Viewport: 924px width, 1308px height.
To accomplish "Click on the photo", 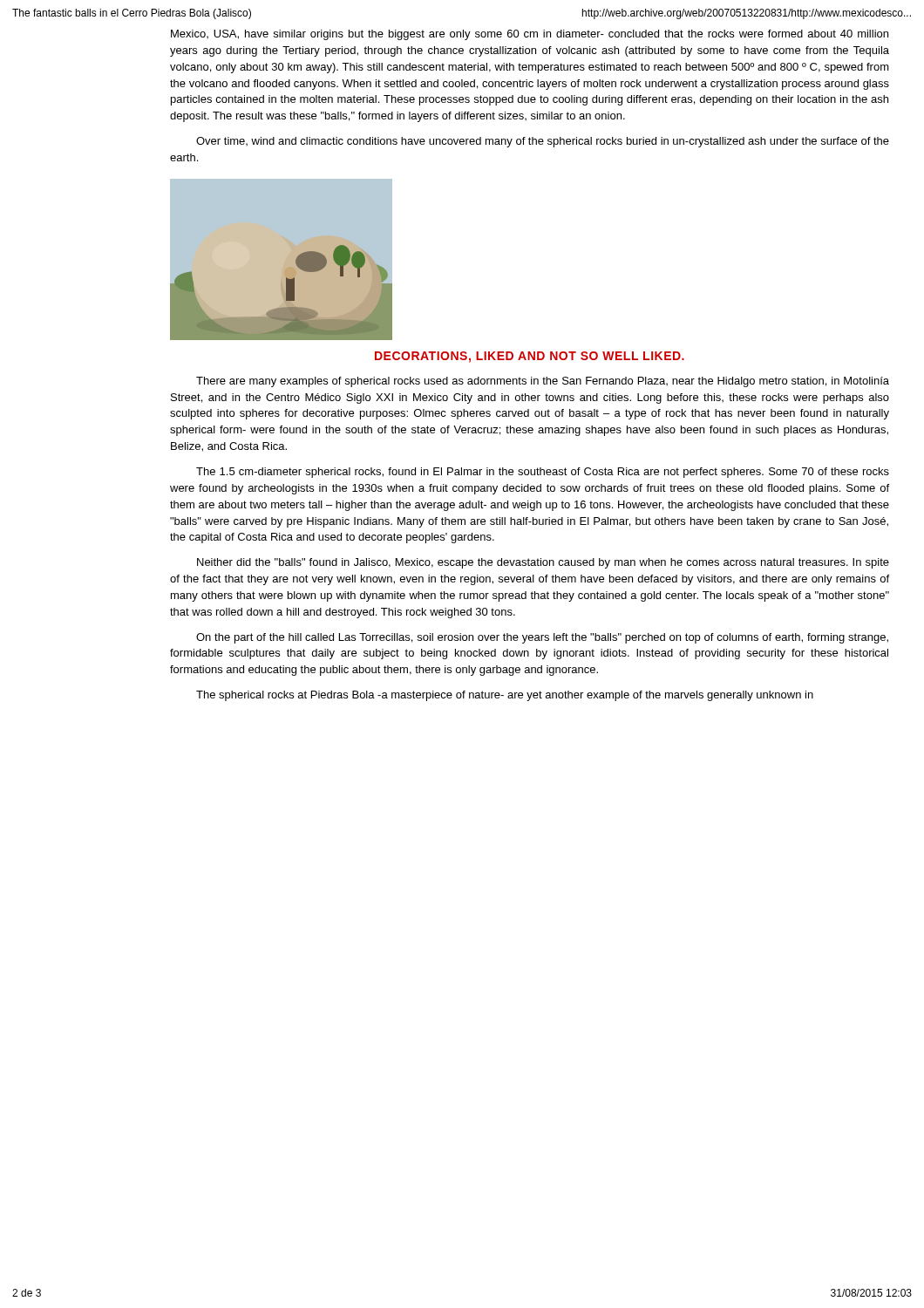I will (530, 259).
